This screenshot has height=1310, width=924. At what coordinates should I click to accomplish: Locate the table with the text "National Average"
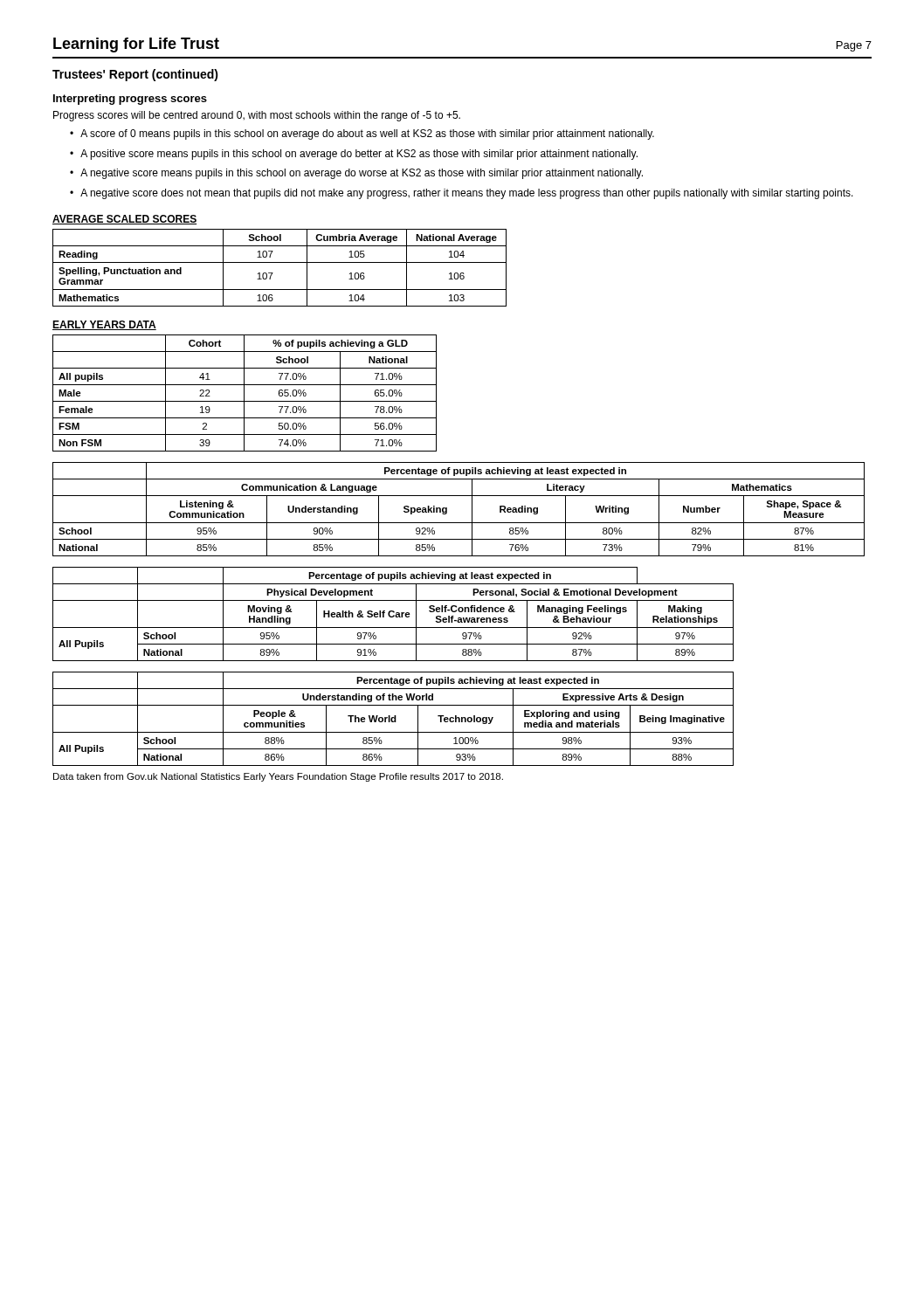coord(462,268)
